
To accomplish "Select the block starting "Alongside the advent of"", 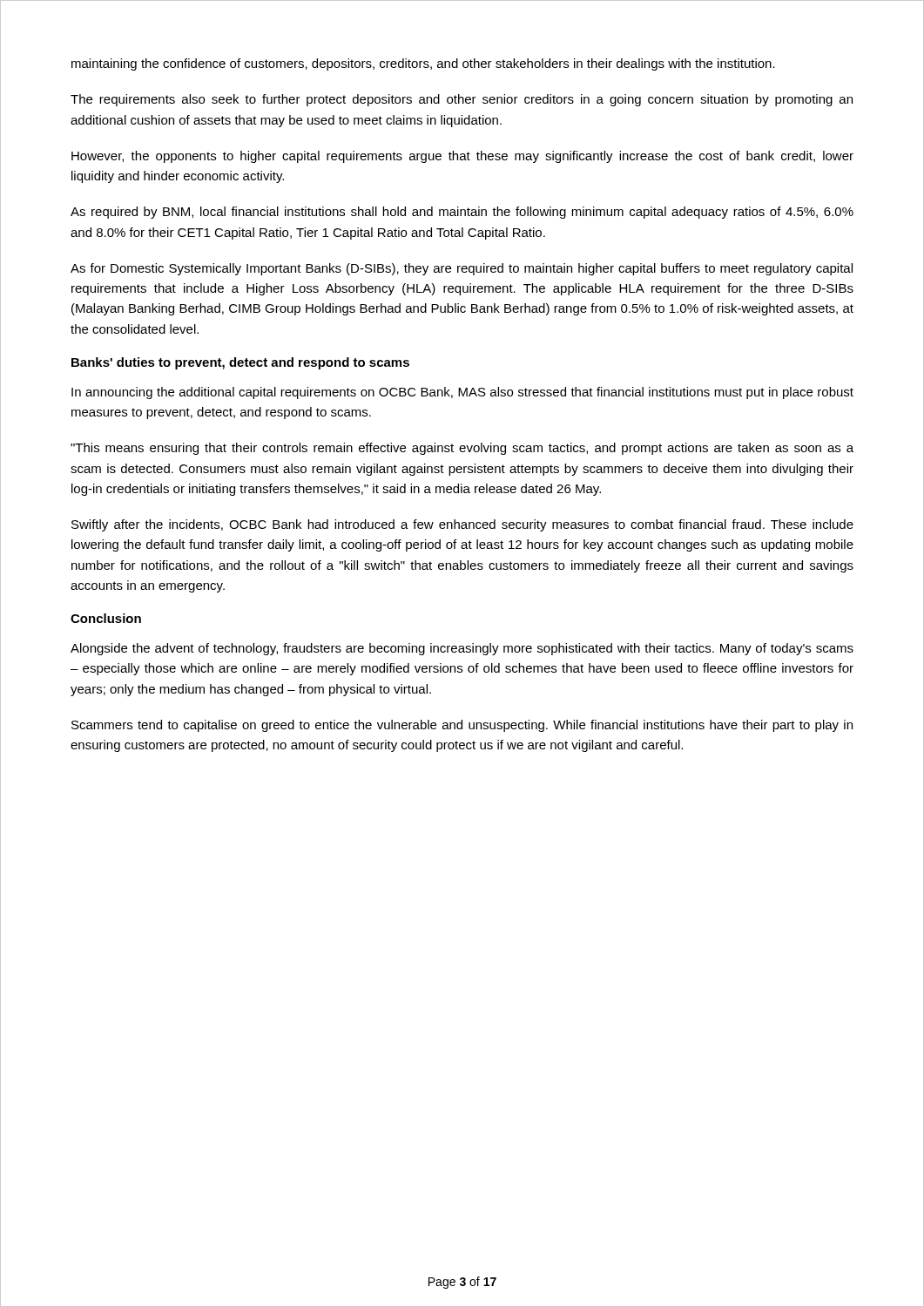I will (x=462, y=668).
